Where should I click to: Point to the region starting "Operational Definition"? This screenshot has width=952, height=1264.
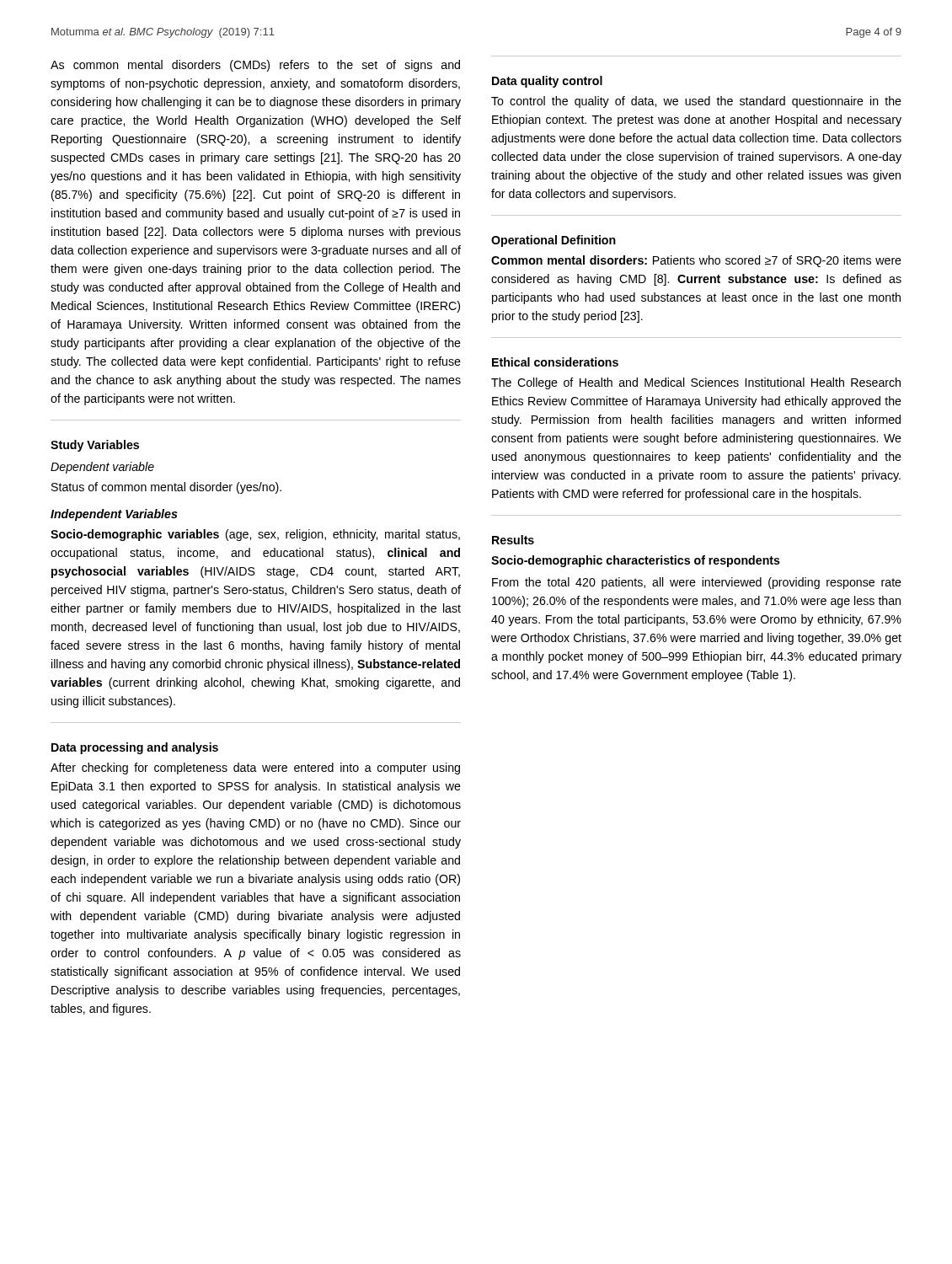click(554, 240)
